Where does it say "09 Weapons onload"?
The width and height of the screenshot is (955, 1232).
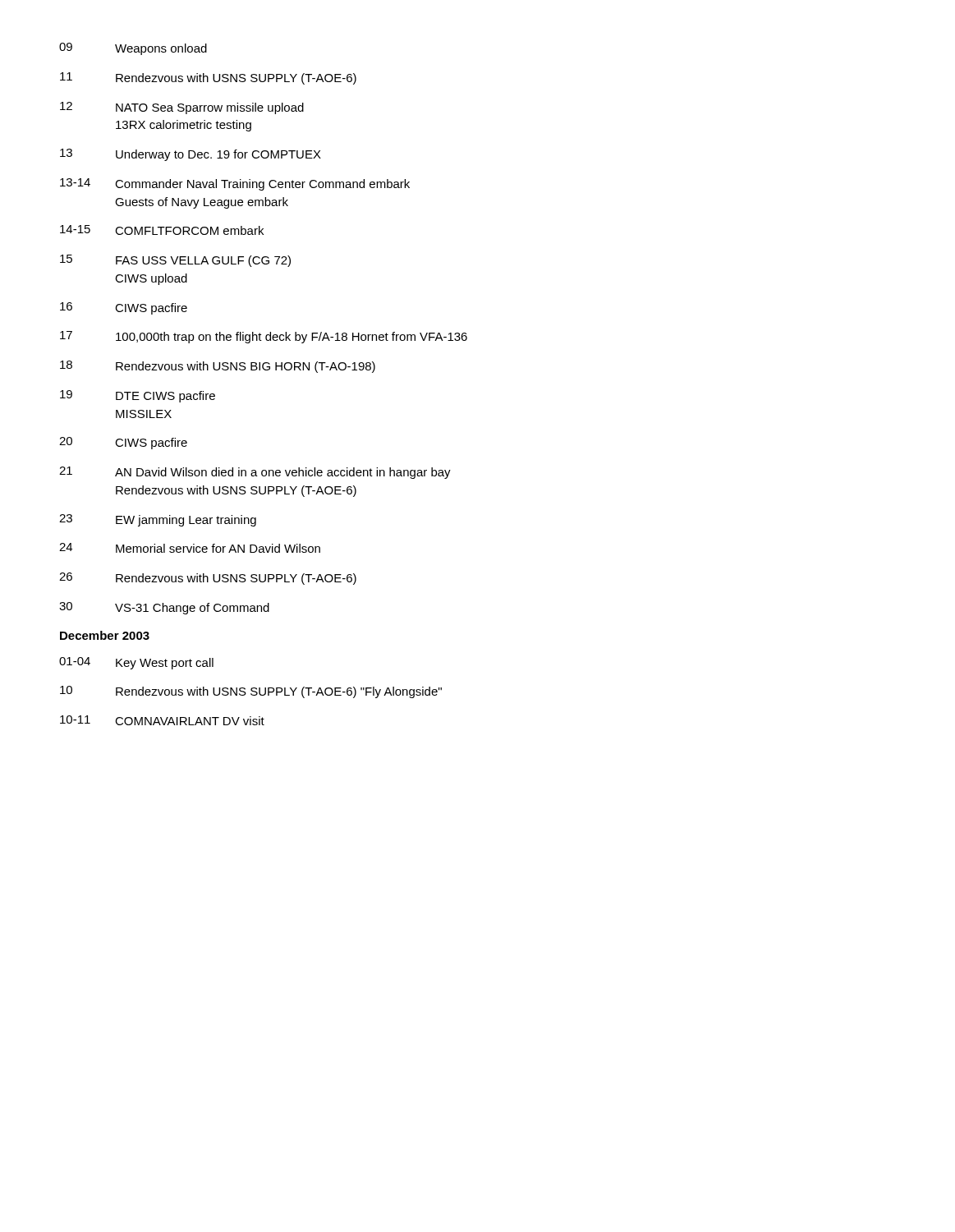click(133, 48)
